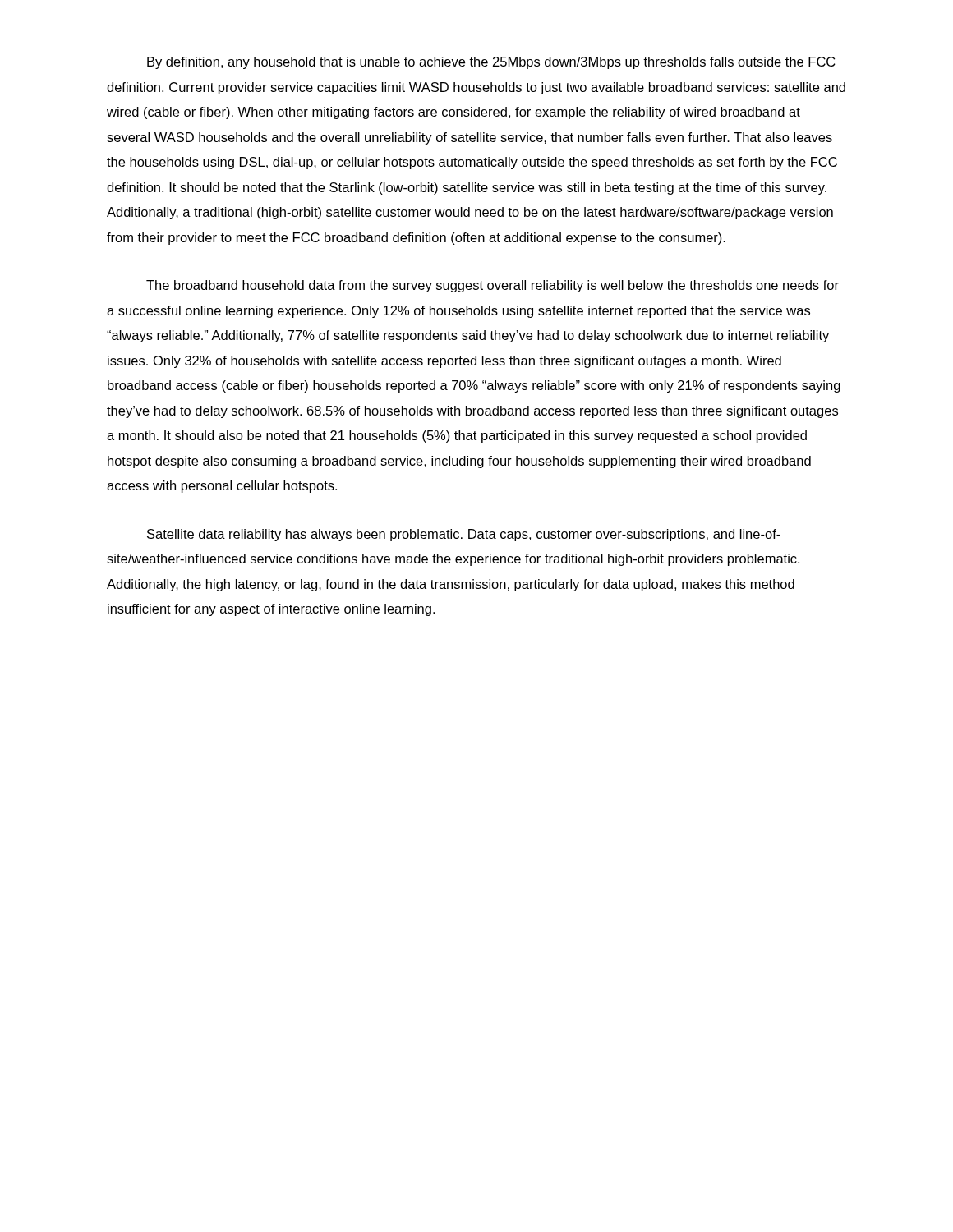Click on the text block that says "Satellite data reliability has always been problematic. Data"
This screenshot has width=953, height=1232.
click(454, 571)
